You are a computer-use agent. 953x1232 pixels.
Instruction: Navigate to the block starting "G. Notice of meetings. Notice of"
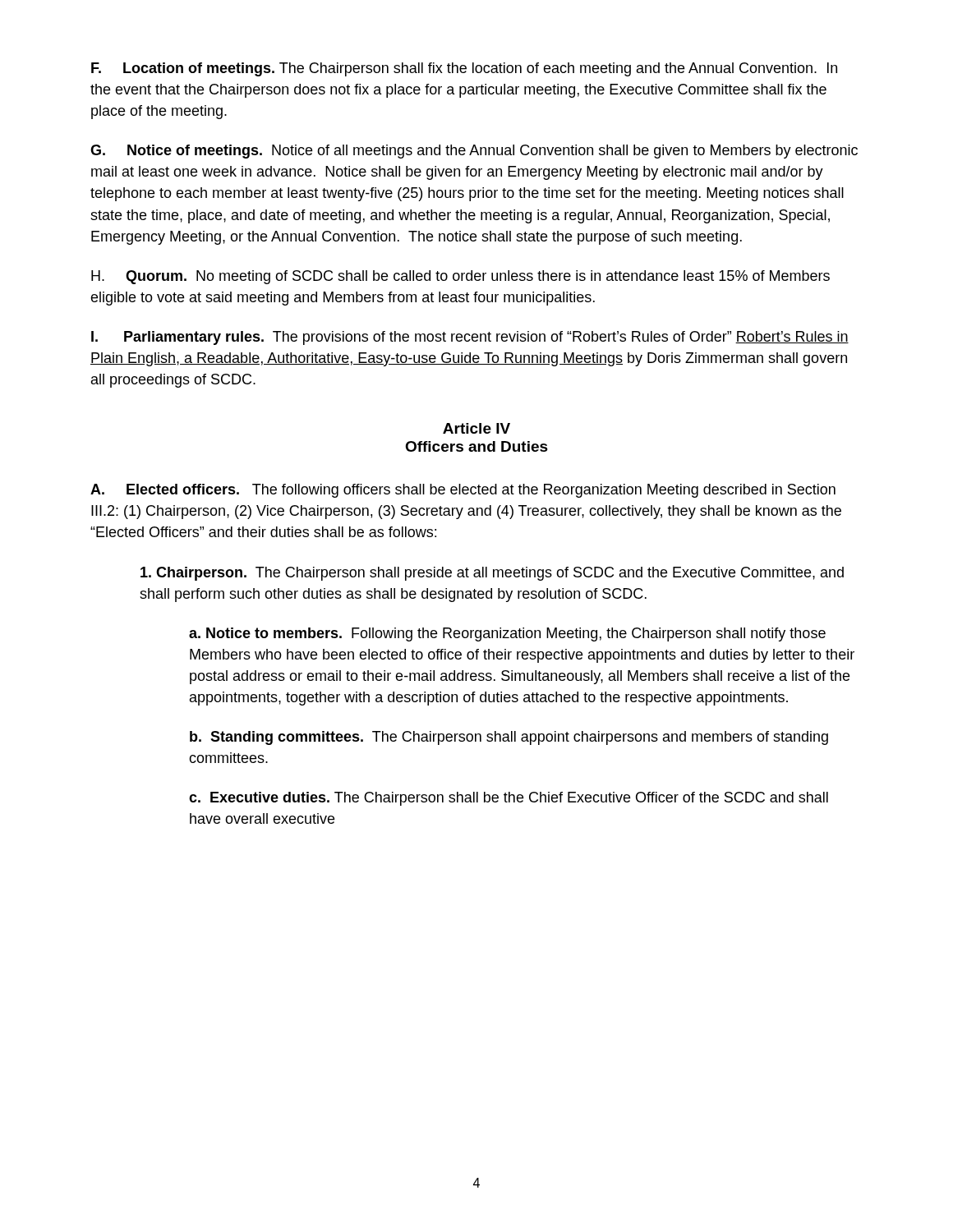coord(476,193)
